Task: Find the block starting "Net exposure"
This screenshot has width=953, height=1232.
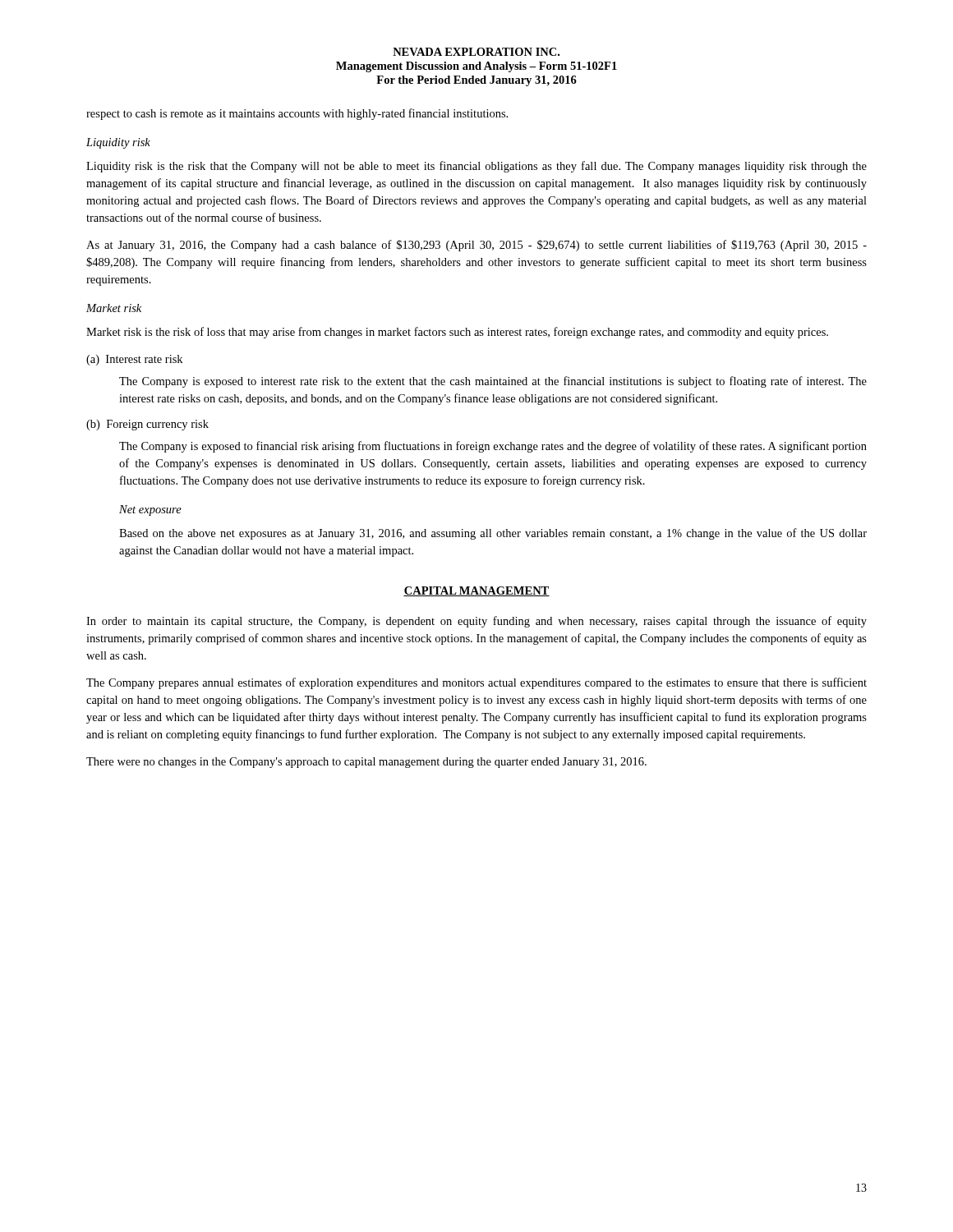Action: coord(150,510)
